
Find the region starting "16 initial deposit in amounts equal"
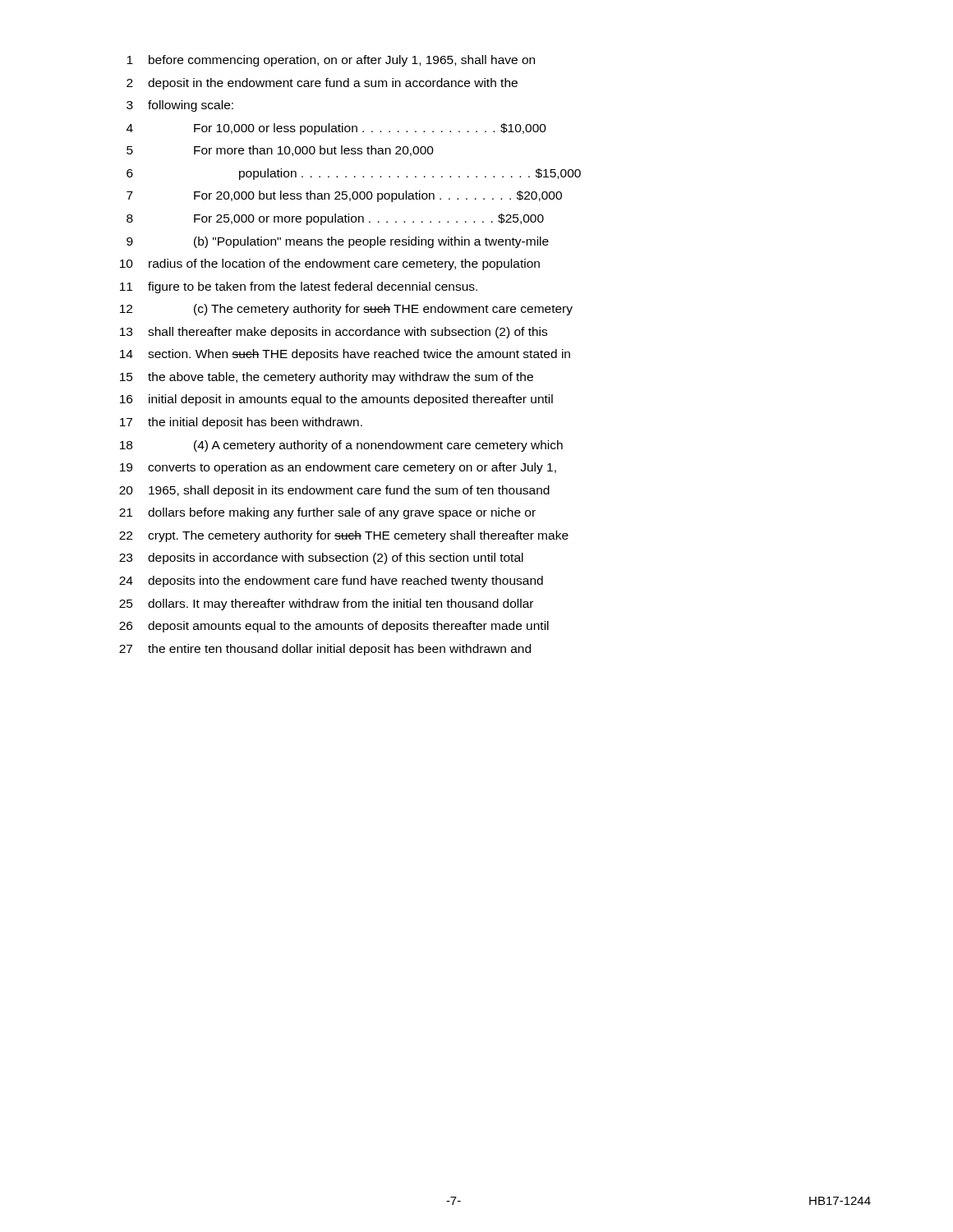[x=485, y=399]
